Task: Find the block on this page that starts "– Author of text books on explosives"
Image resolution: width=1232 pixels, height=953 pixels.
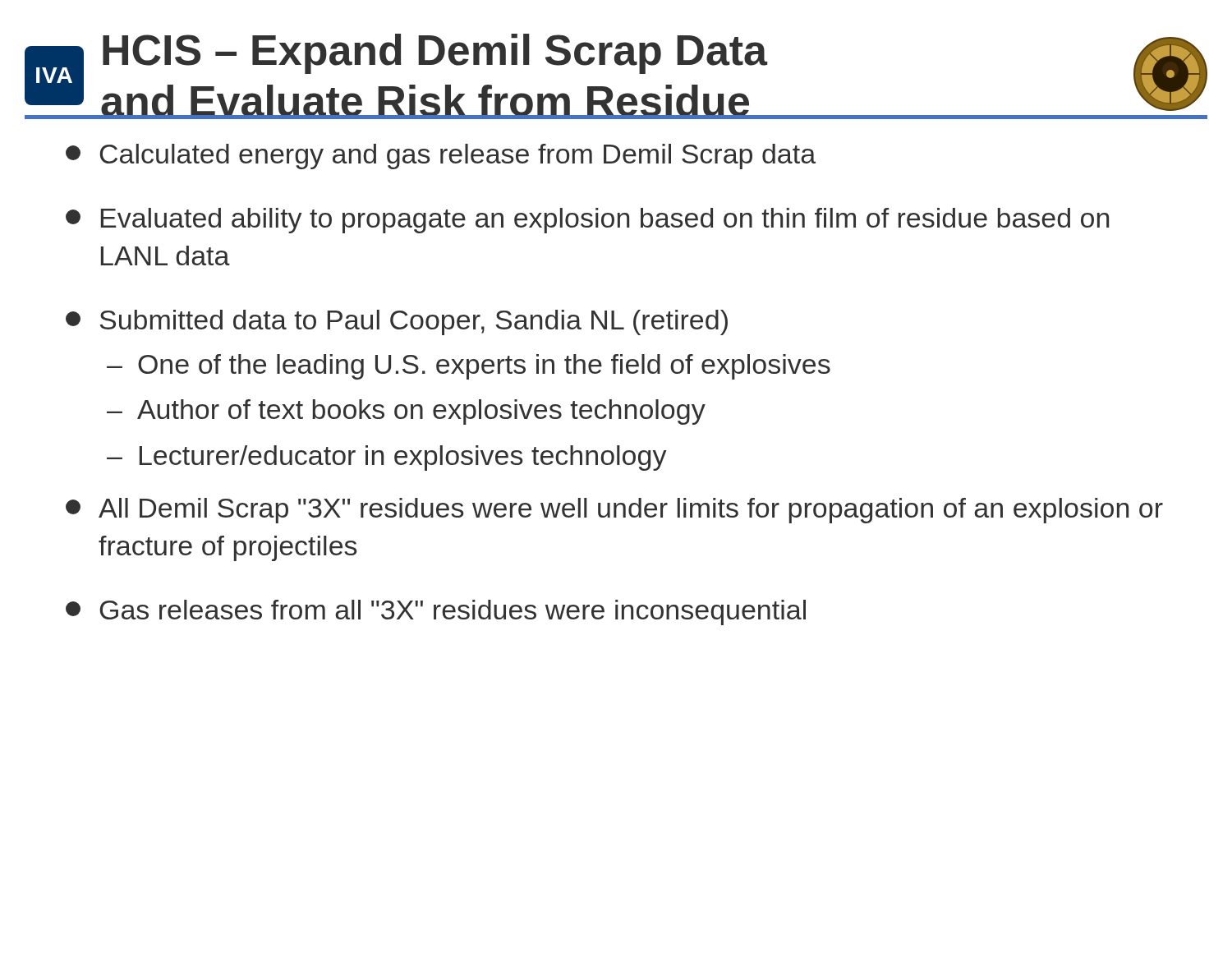Action: click(637, 410)
